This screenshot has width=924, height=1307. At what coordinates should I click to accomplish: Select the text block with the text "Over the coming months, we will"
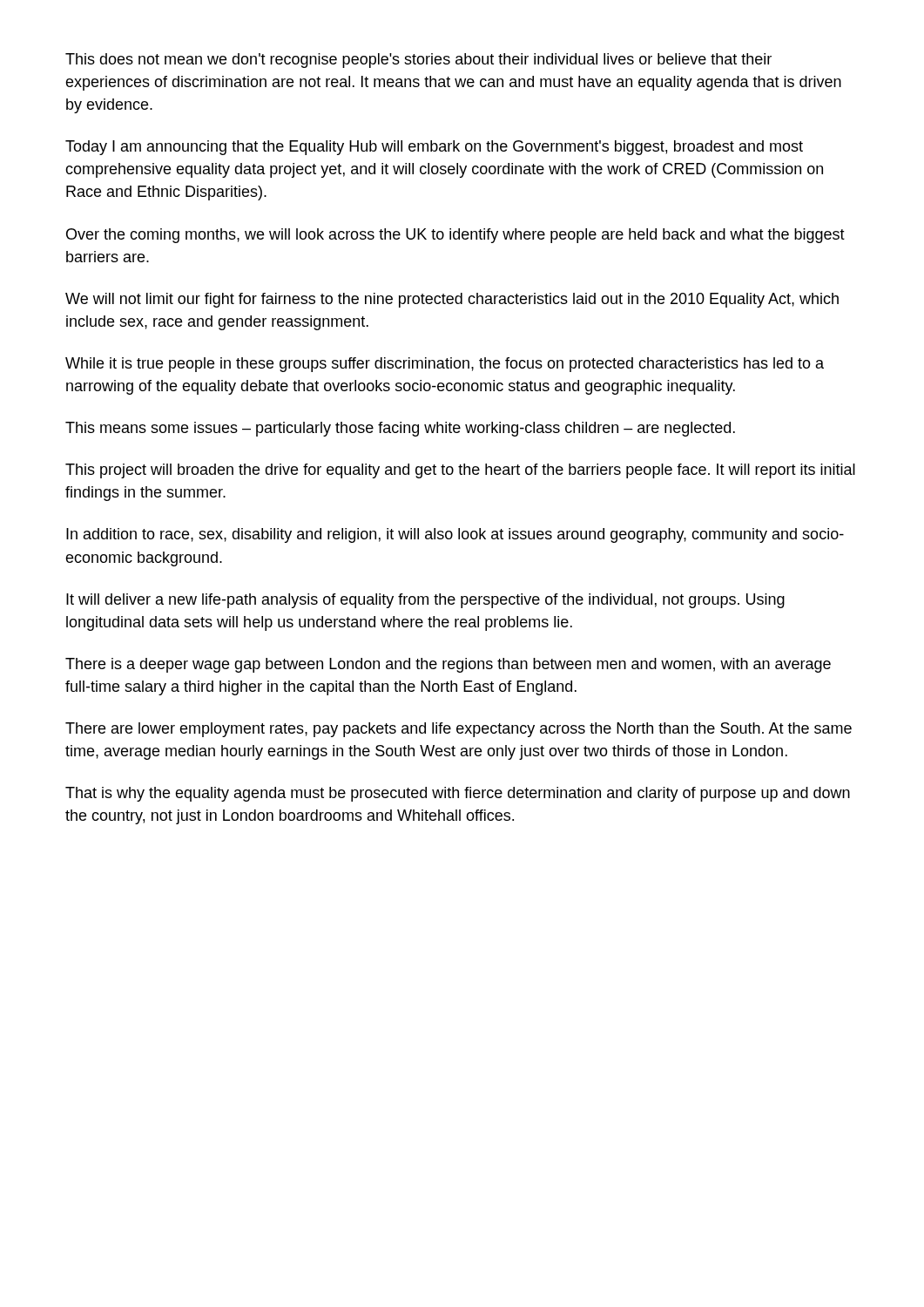click(455, 245)
